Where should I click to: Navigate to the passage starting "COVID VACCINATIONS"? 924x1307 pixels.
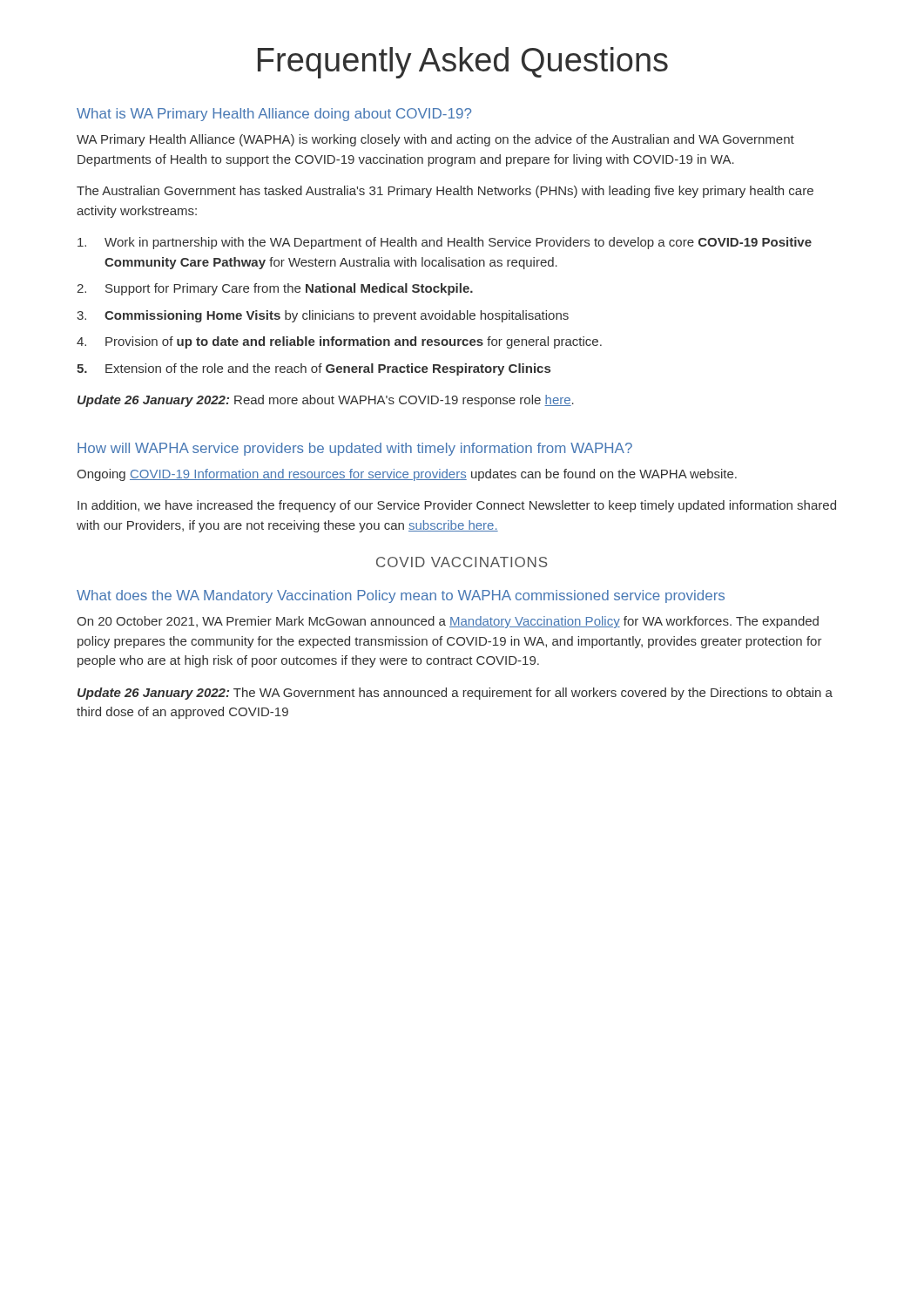(x=462, y=563)
